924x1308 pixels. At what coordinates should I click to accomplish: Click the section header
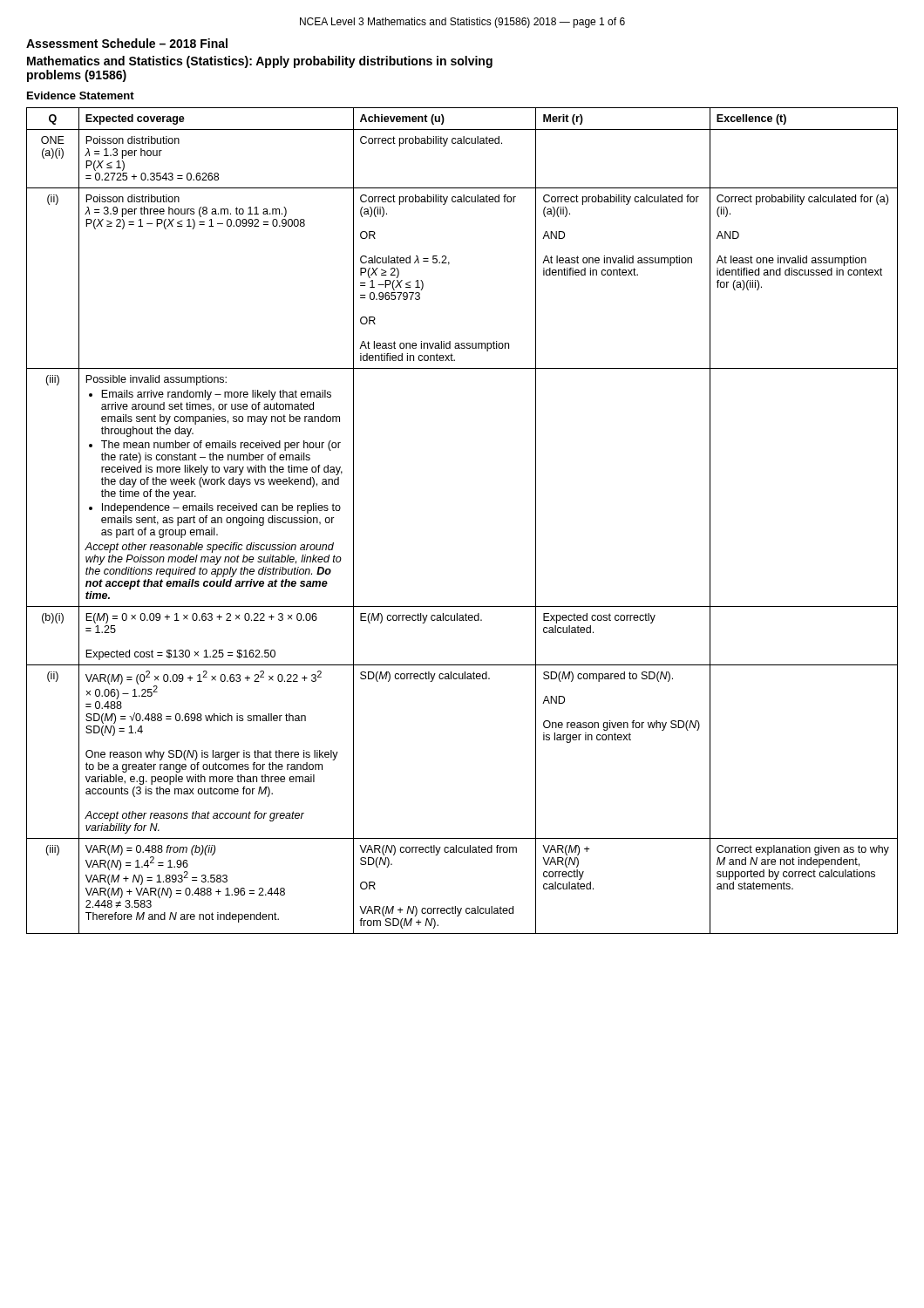(x=80, y=95)
